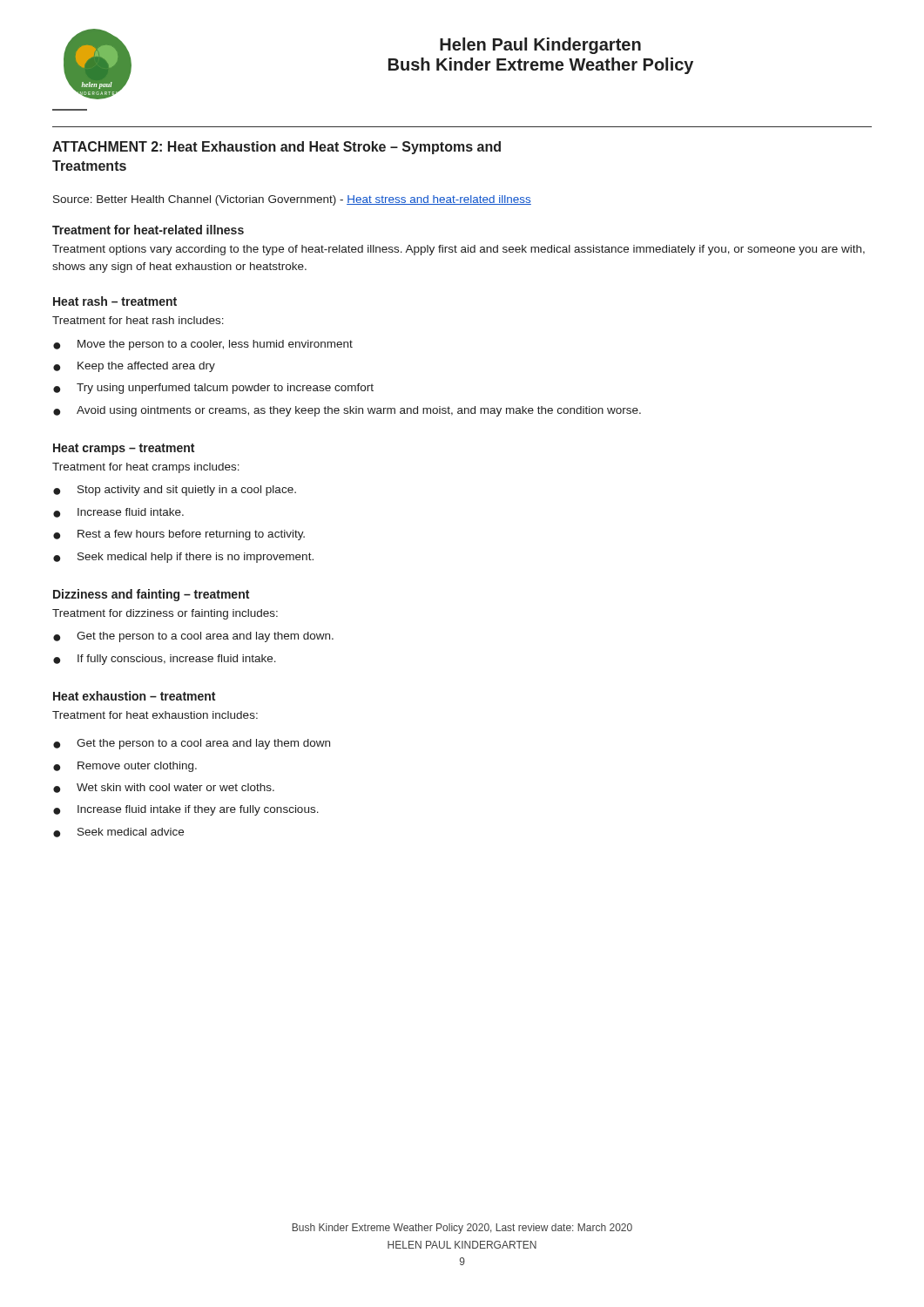Click on the text starting "Source: Better Health Channel (Victorian Government)"
Image resolution: width=924 pixels, height=1307 pixels.
coord(292,199)
